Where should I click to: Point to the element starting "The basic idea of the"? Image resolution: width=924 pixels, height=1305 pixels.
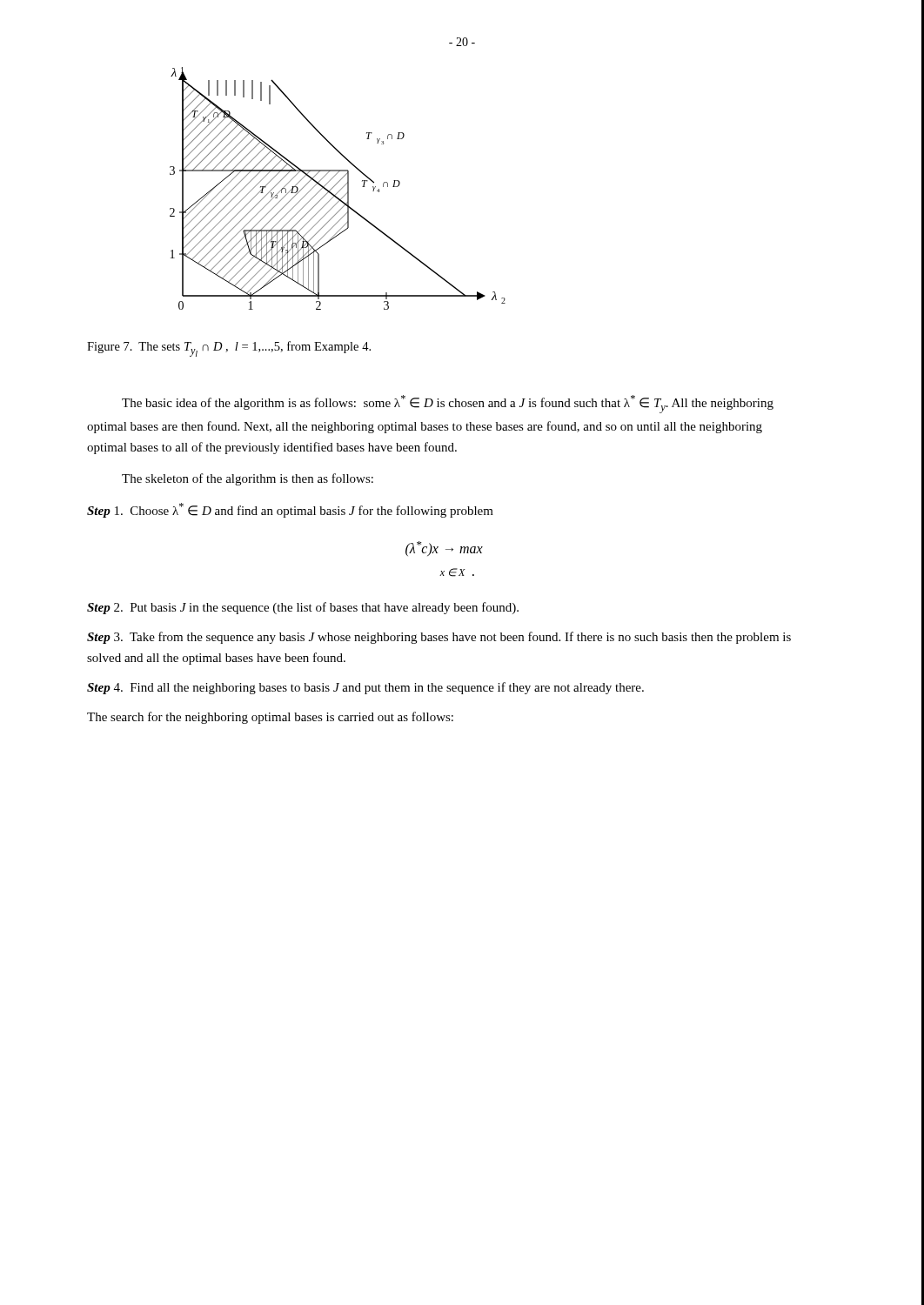click(x=430, y=423)
